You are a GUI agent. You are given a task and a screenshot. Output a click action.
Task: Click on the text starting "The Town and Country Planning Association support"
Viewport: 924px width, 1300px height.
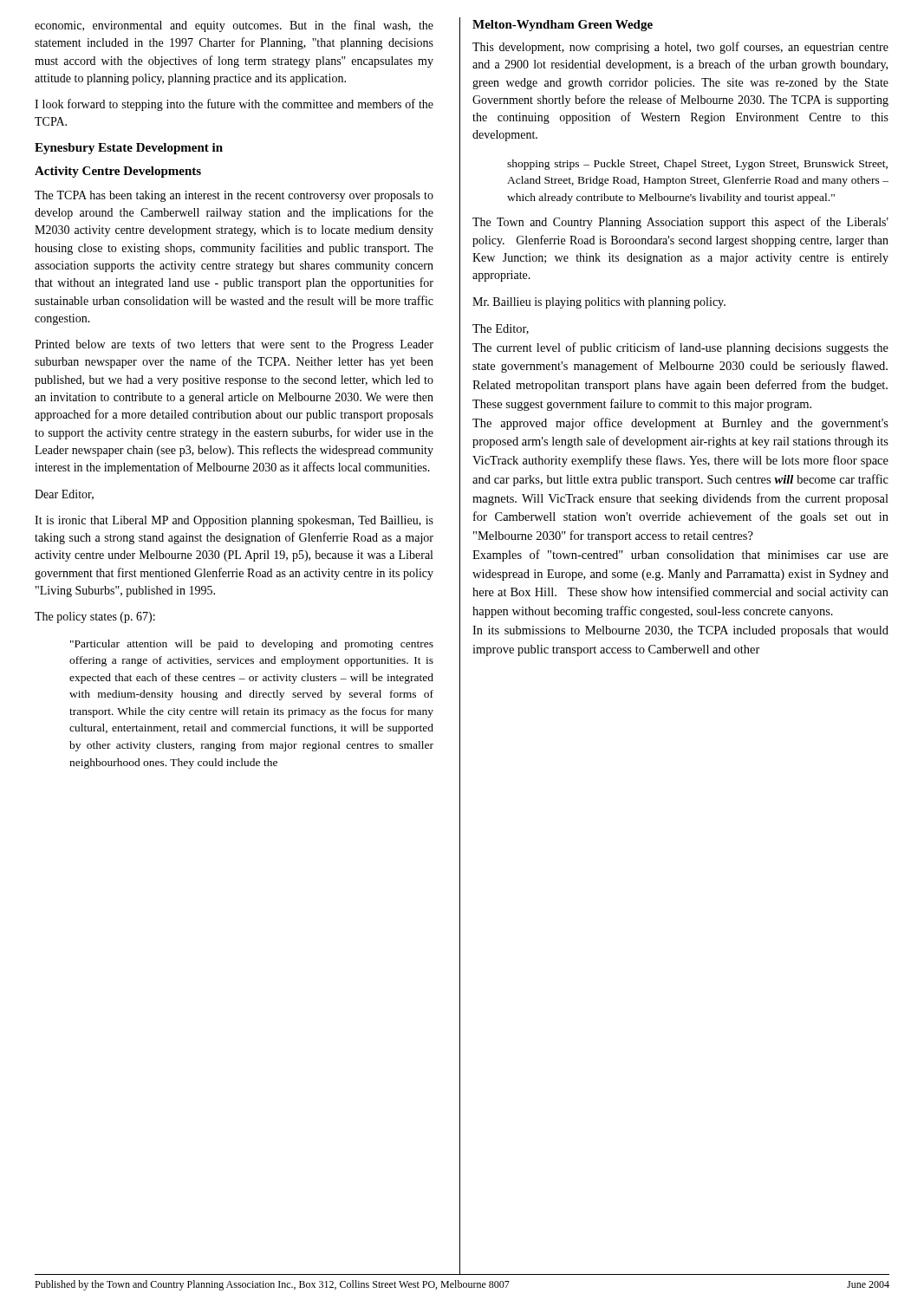click(680, 250)
